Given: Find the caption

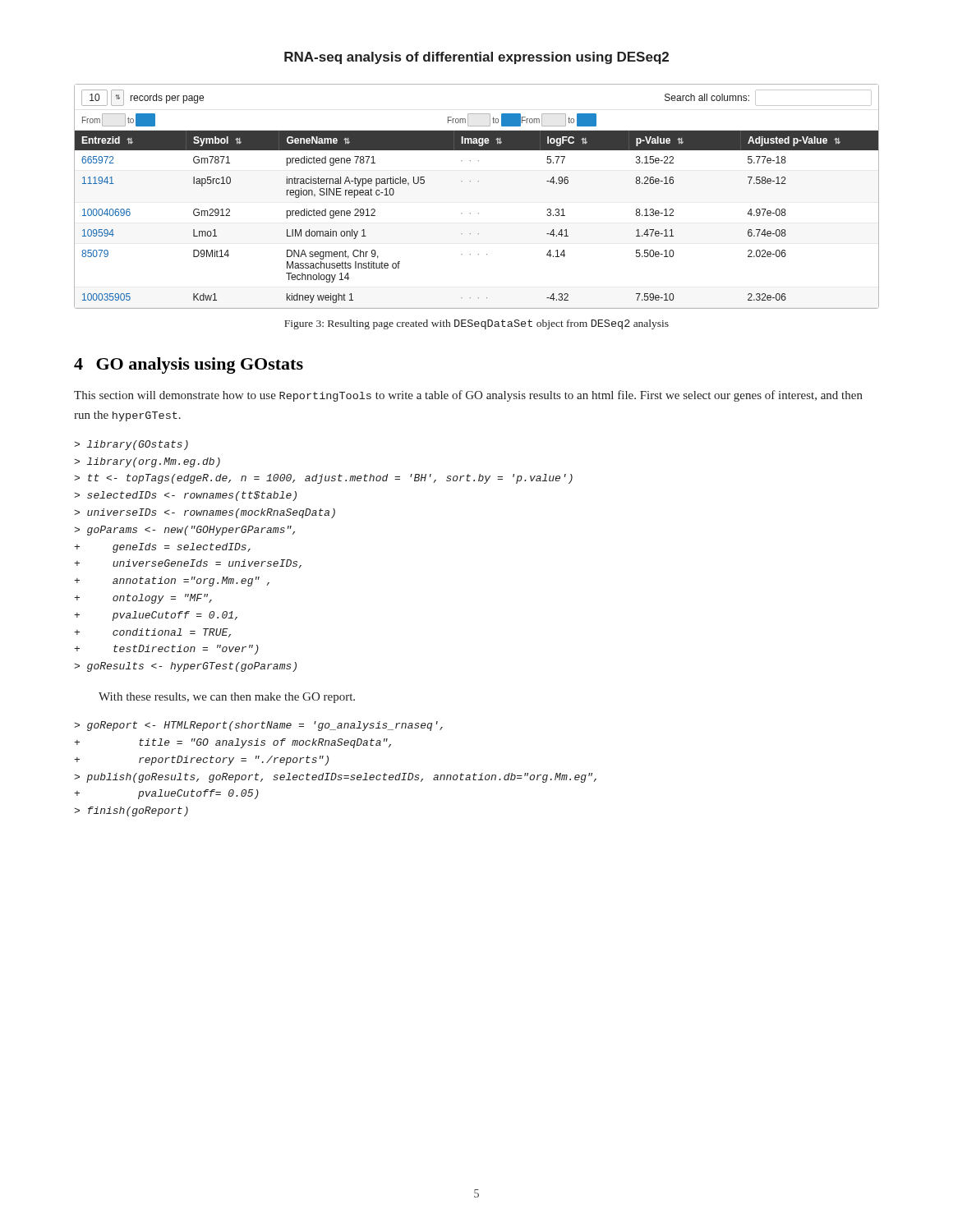Looking at the screenshot, I should pos(476,324).
